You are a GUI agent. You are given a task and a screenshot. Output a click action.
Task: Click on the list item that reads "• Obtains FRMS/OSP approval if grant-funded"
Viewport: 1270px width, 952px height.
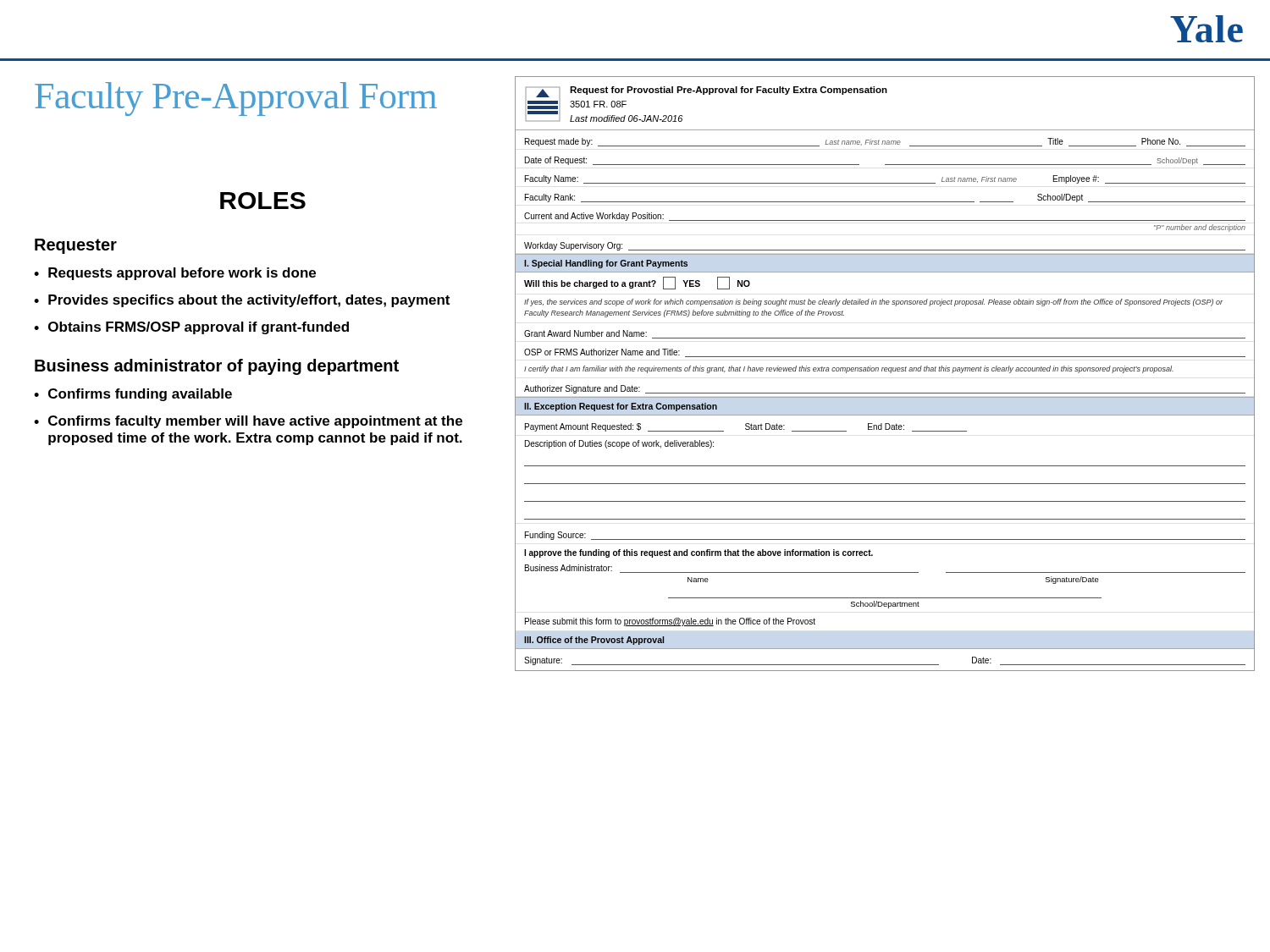pos(192,328)
